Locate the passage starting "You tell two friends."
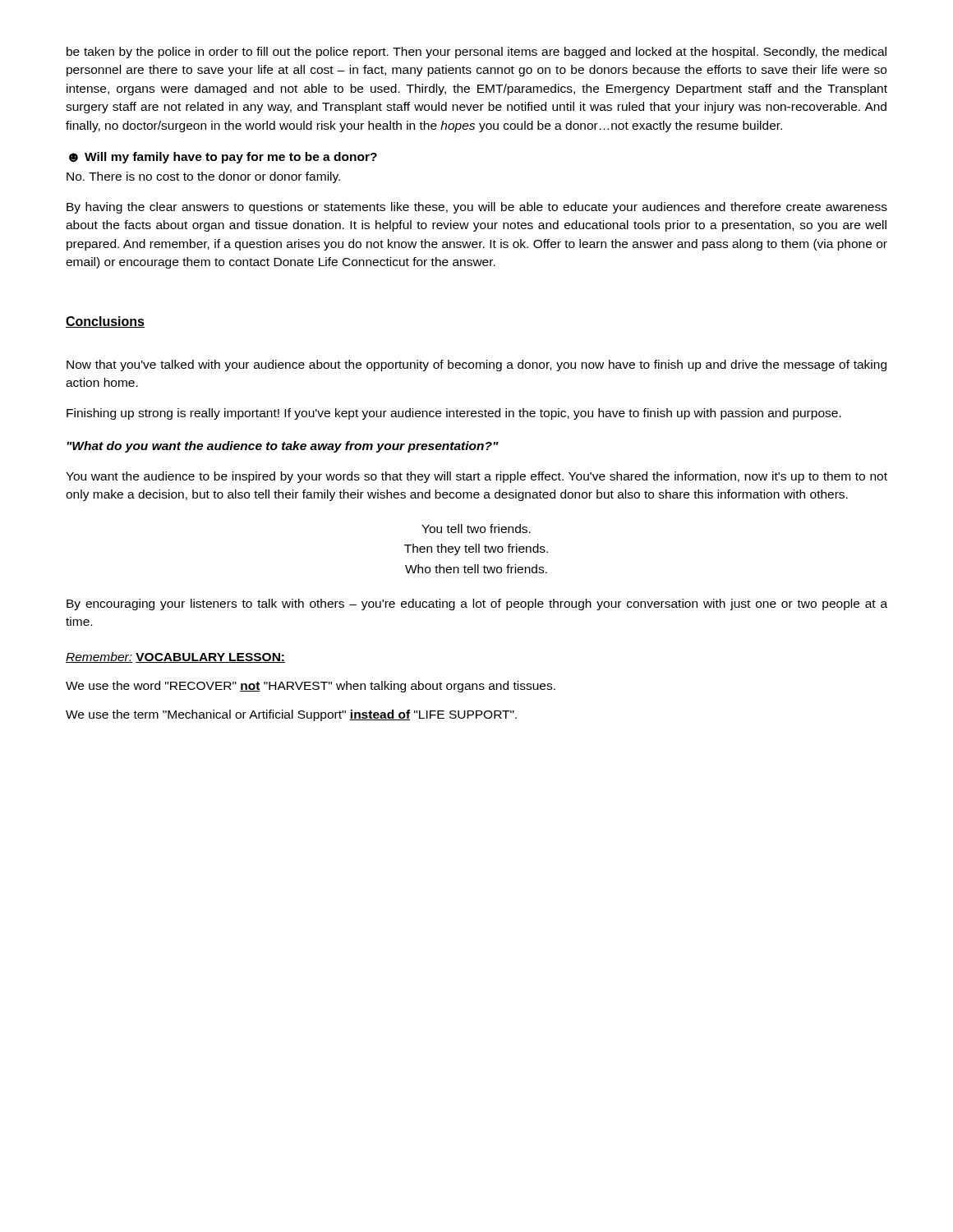Image resolution: width=953 pixels, height=1232 pixels. pos(476,548)
